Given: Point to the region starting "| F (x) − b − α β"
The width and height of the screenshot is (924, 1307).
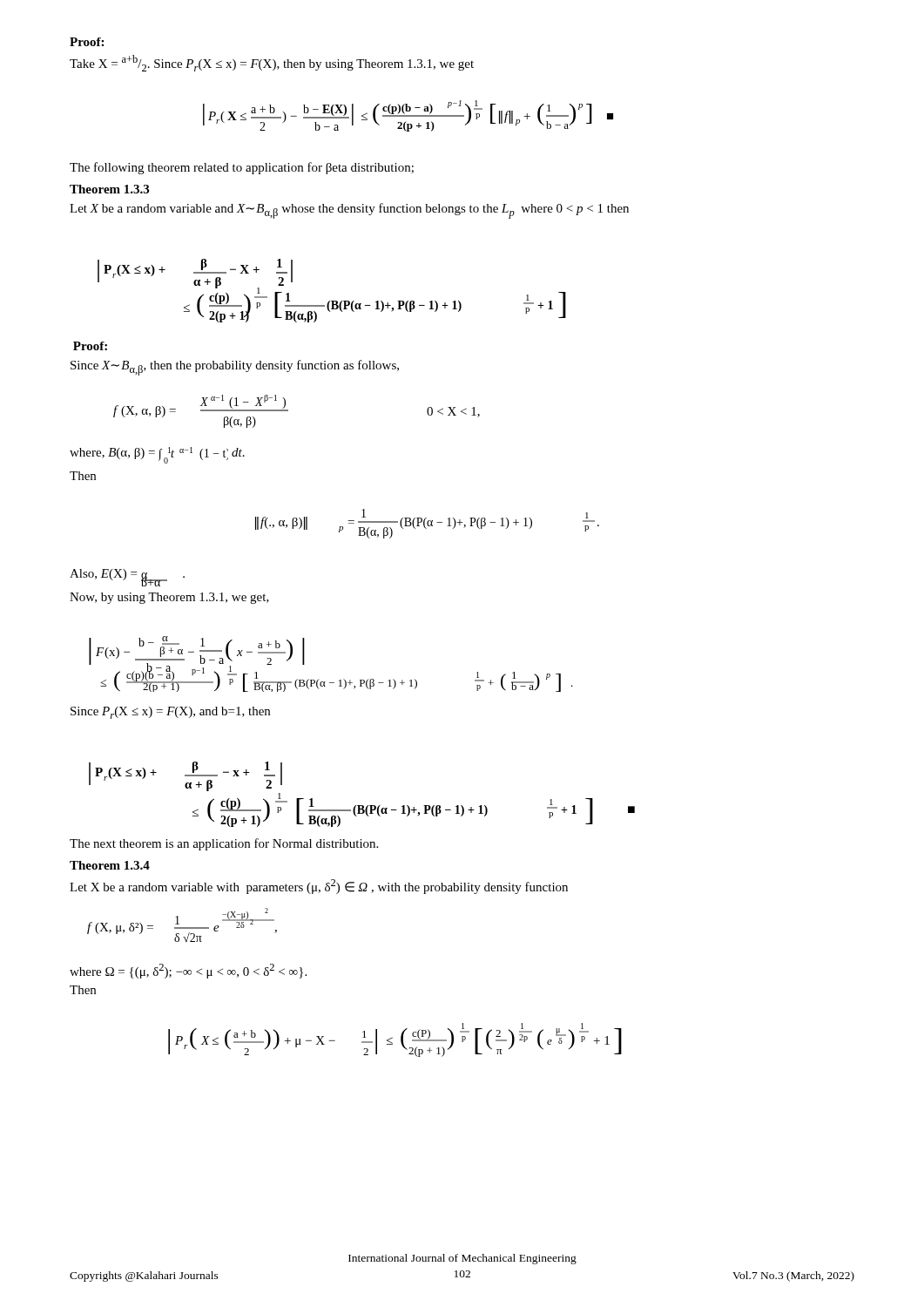Looking at the screenshot, I should [x=427, y=654].
